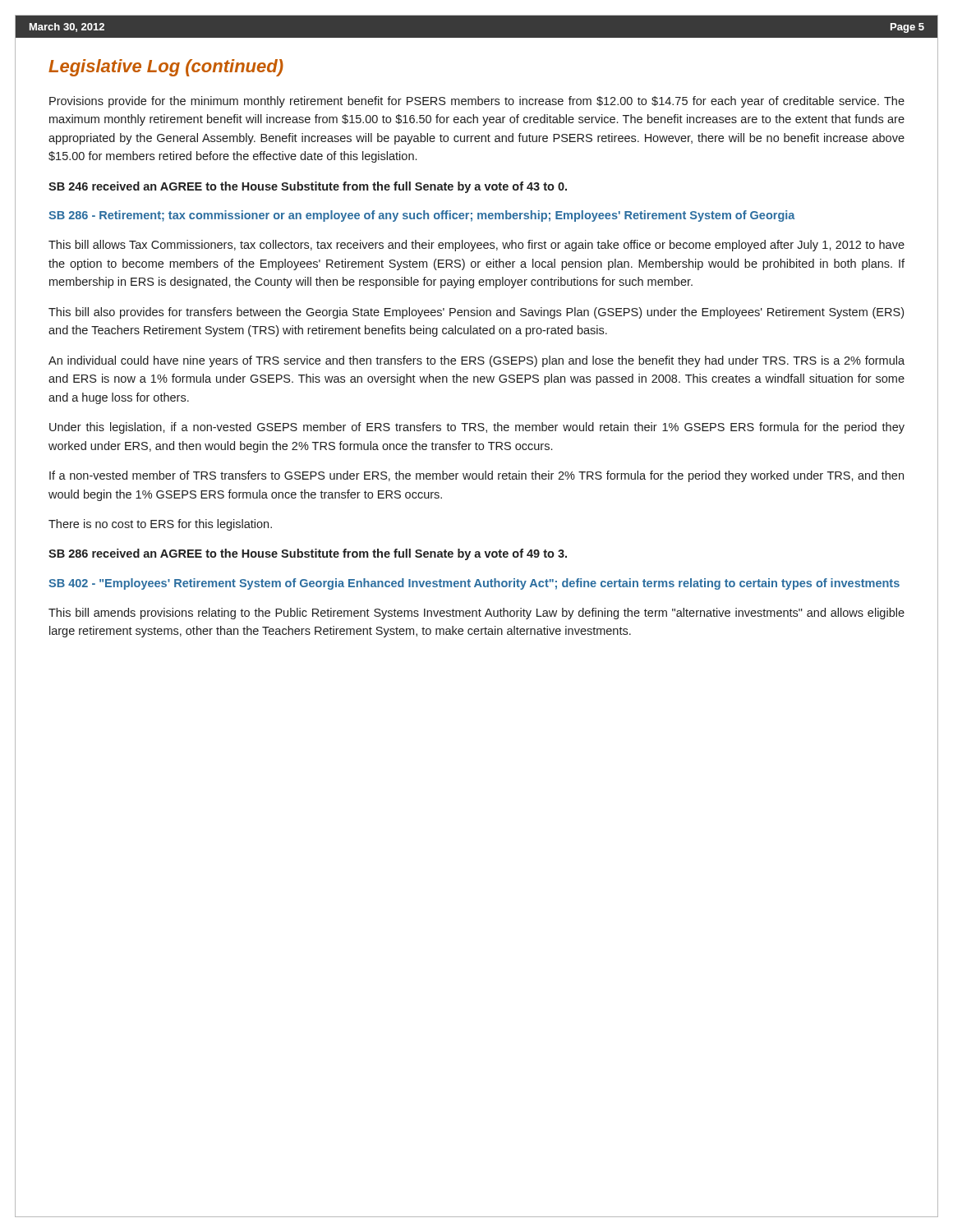Find the text block that reads "There is no cost to ERS for this"
Viewport: 953px width, 1232px height.
[161, 524]
